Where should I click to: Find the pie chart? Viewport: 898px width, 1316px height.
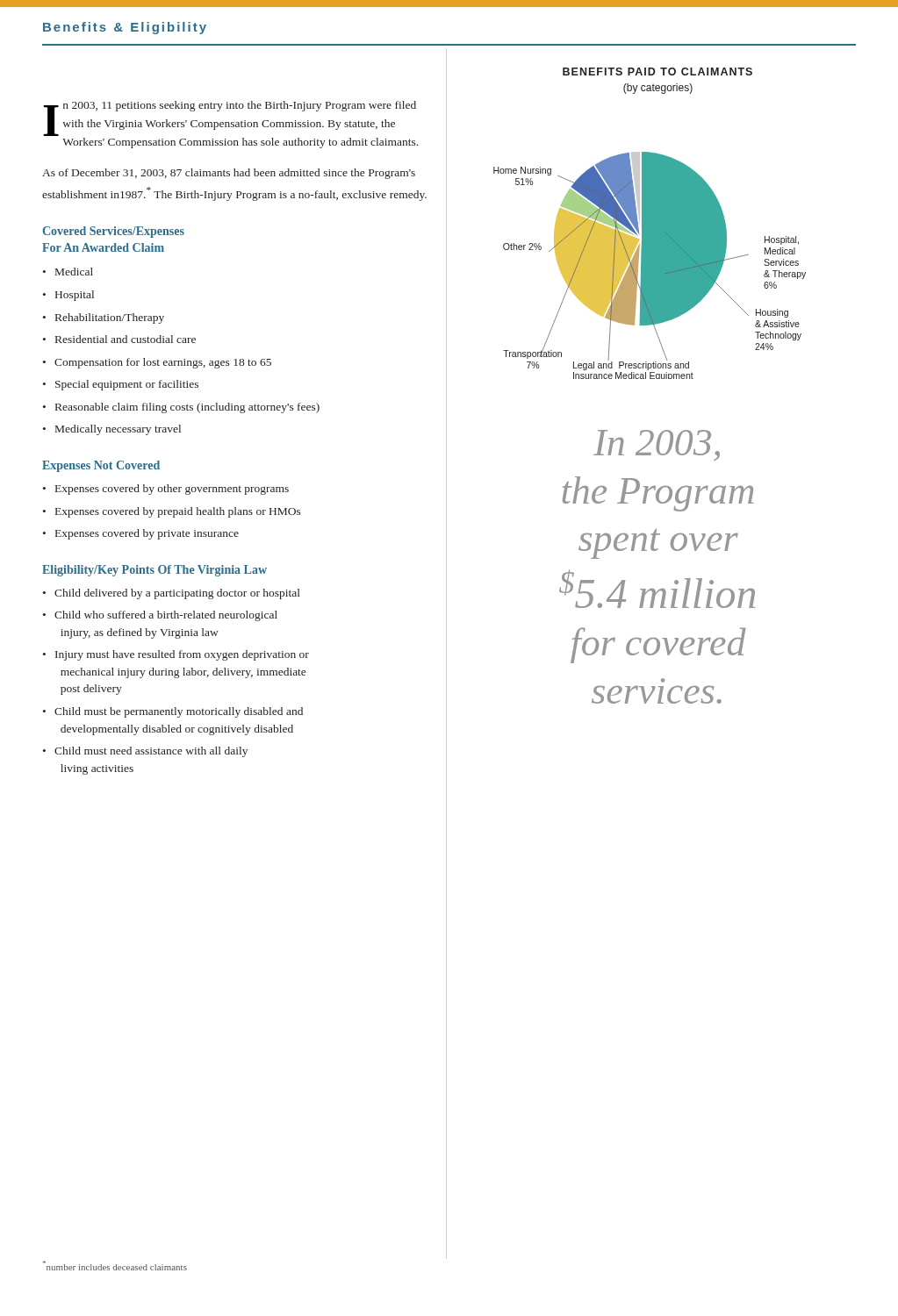click(658, 221)
